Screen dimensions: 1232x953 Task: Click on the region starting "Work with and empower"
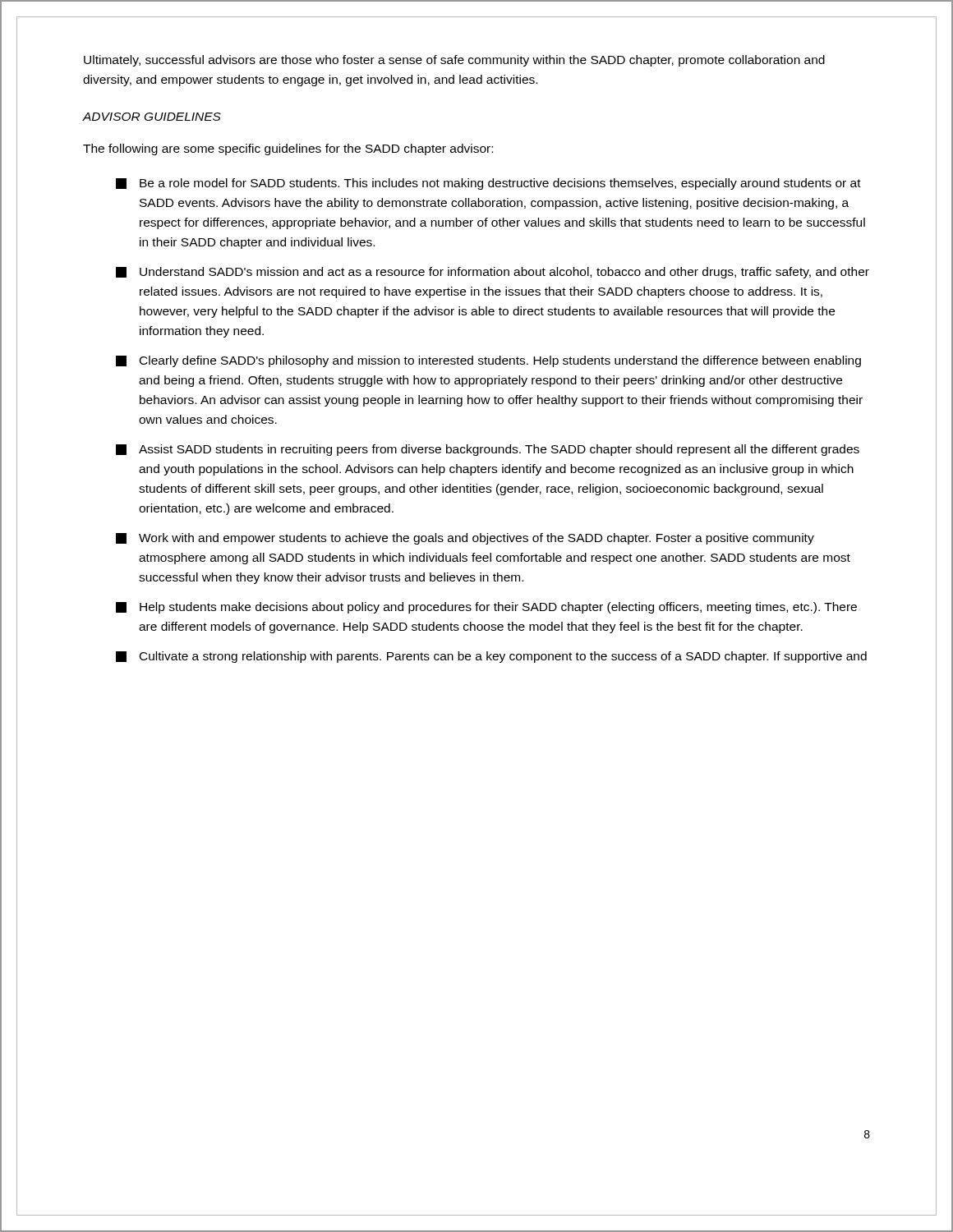point(493,558)
